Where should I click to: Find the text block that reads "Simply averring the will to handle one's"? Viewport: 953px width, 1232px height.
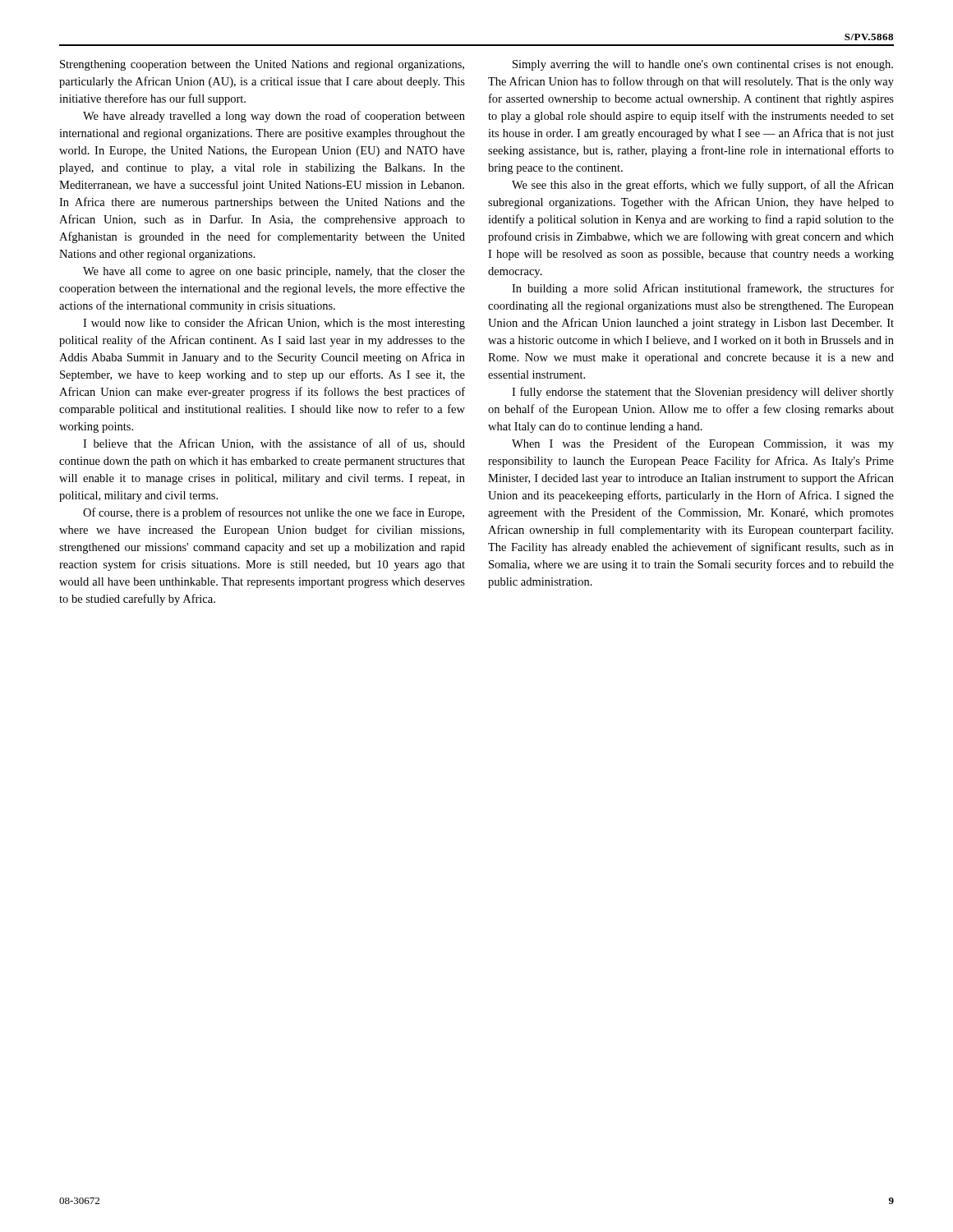[x=691, y=116]
